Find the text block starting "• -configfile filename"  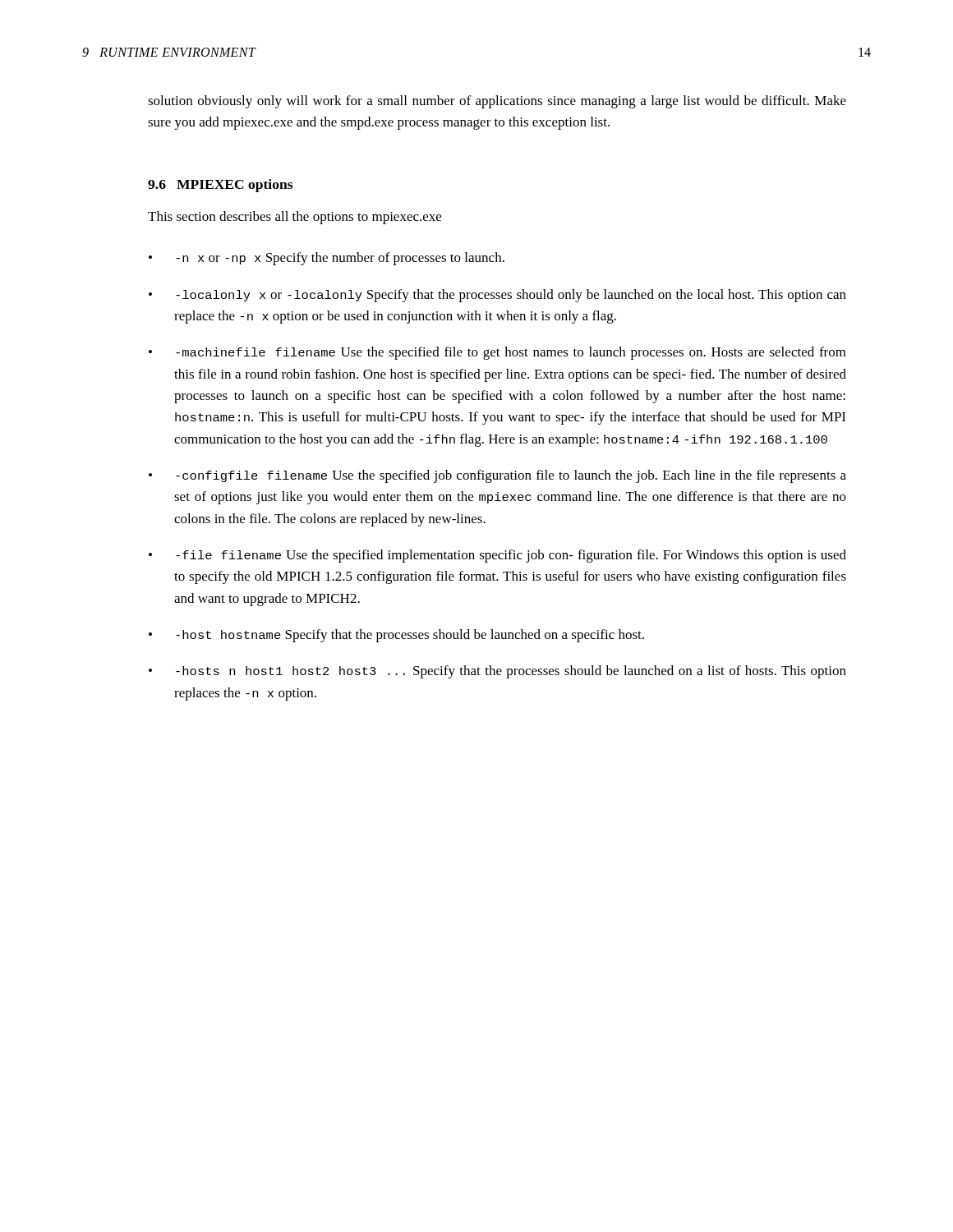point(497,497)
